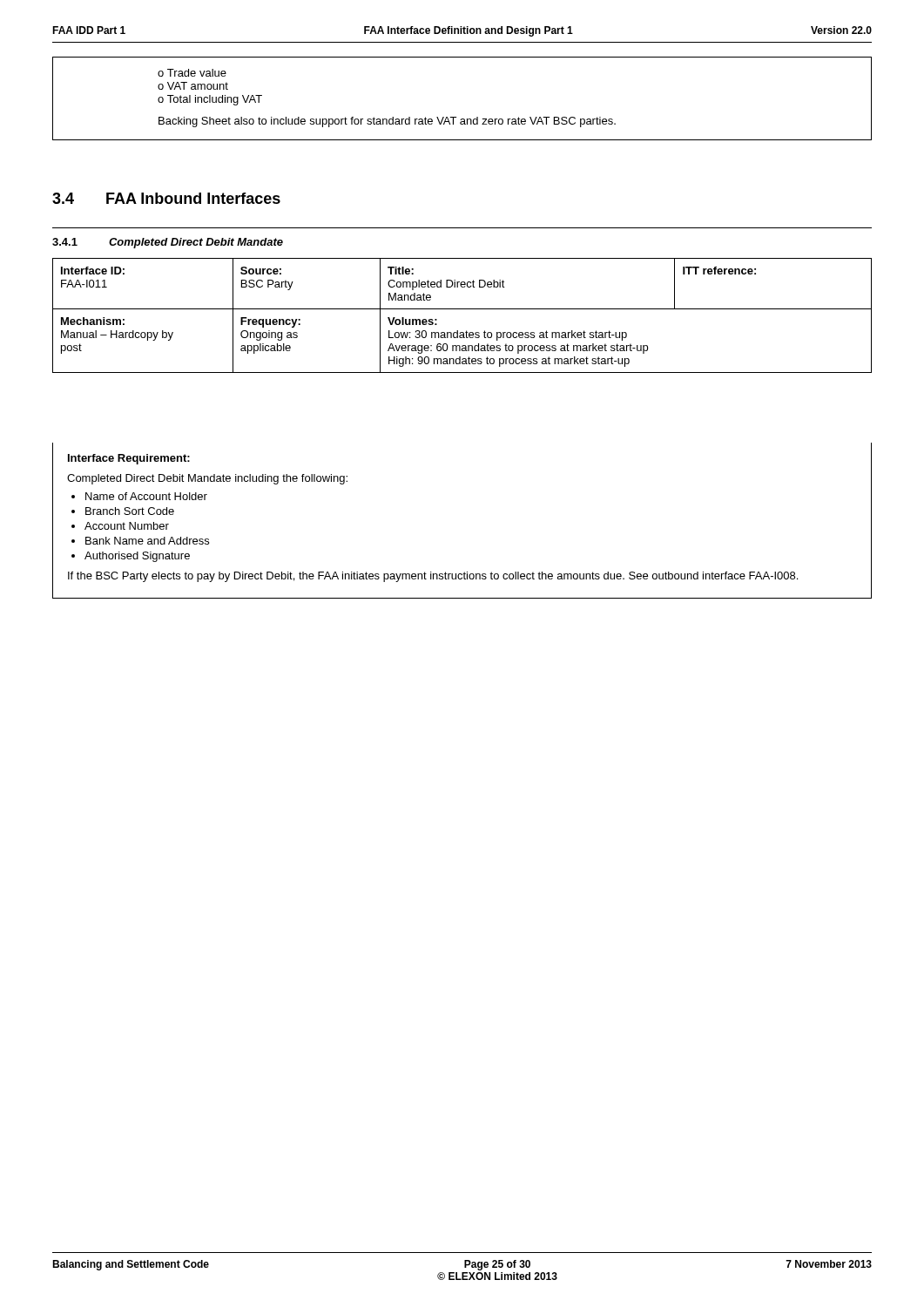The height and width of the screenshot is (1307, 924).
Task: Navigate to the text block starting "Completed Direct Debit"
Action: pos(207,479)
